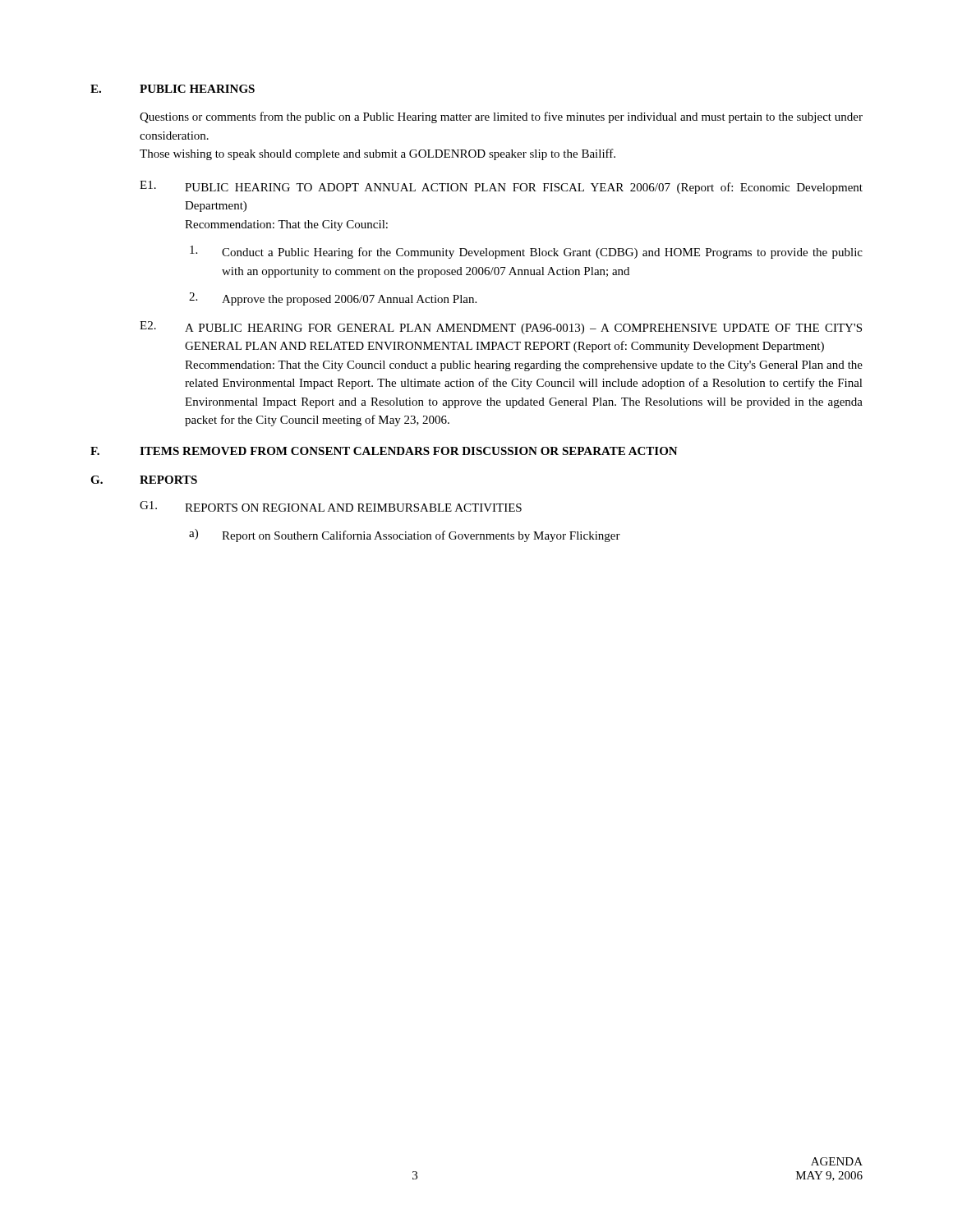
Task: Click on the list item with the text "2. Approve the proposed 2006/07 Annual Action Plan."
Action: (333, 299)
